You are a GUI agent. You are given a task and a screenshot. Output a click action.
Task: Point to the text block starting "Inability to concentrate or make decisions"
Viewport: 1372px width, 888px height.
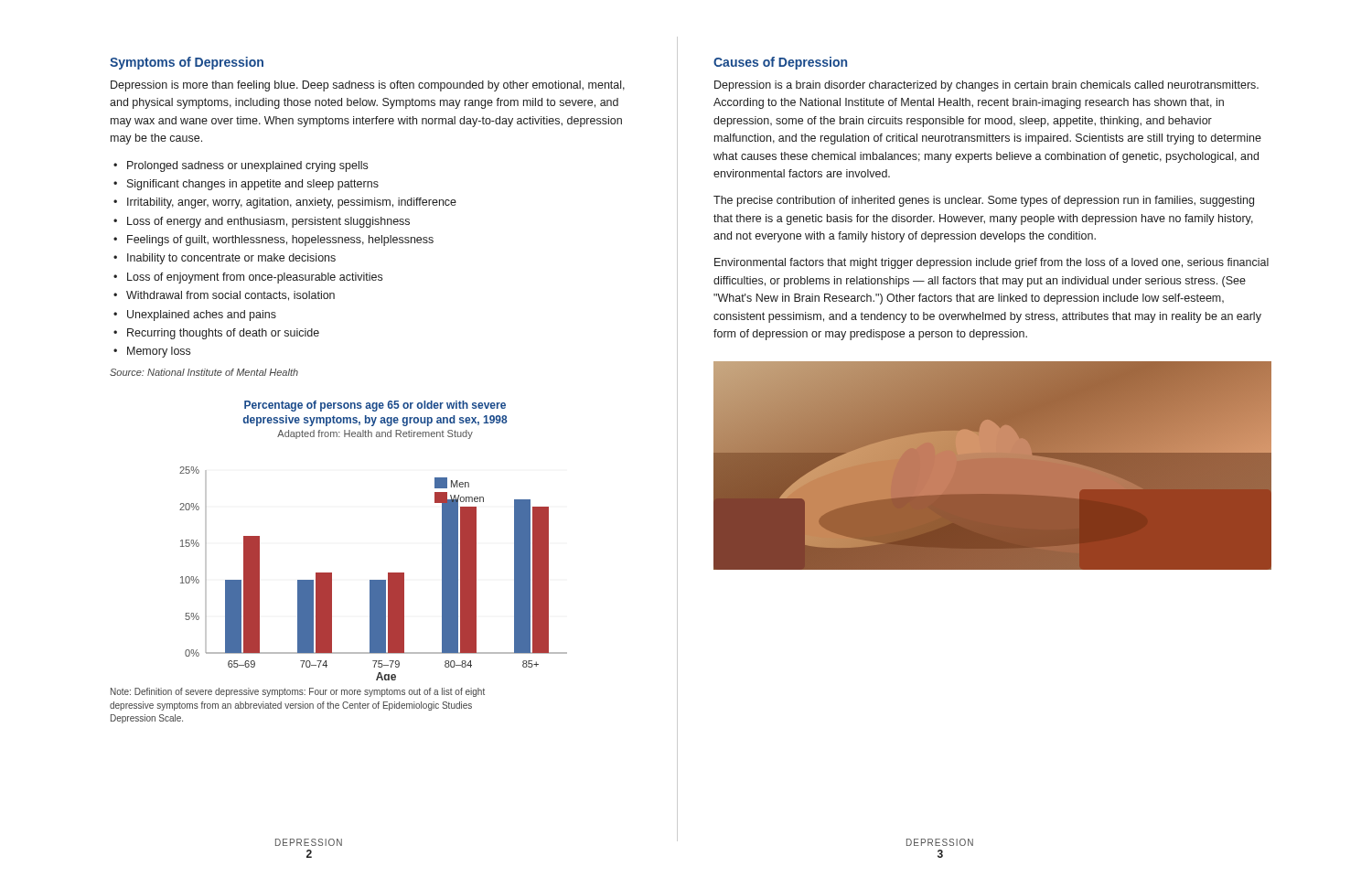231,258
